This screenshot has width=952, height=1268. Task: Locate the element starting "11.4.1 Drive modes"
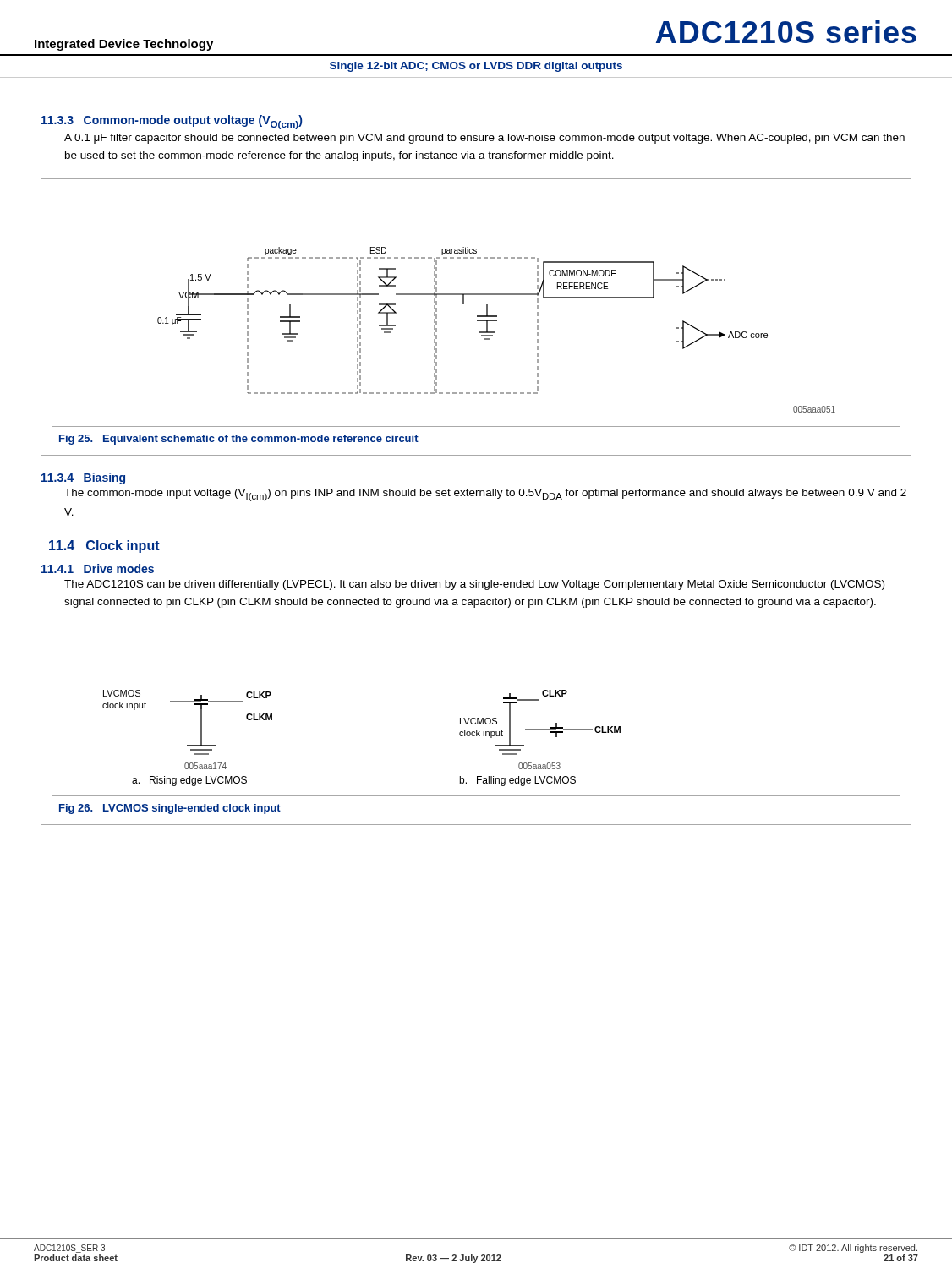[x=97, y=569]
